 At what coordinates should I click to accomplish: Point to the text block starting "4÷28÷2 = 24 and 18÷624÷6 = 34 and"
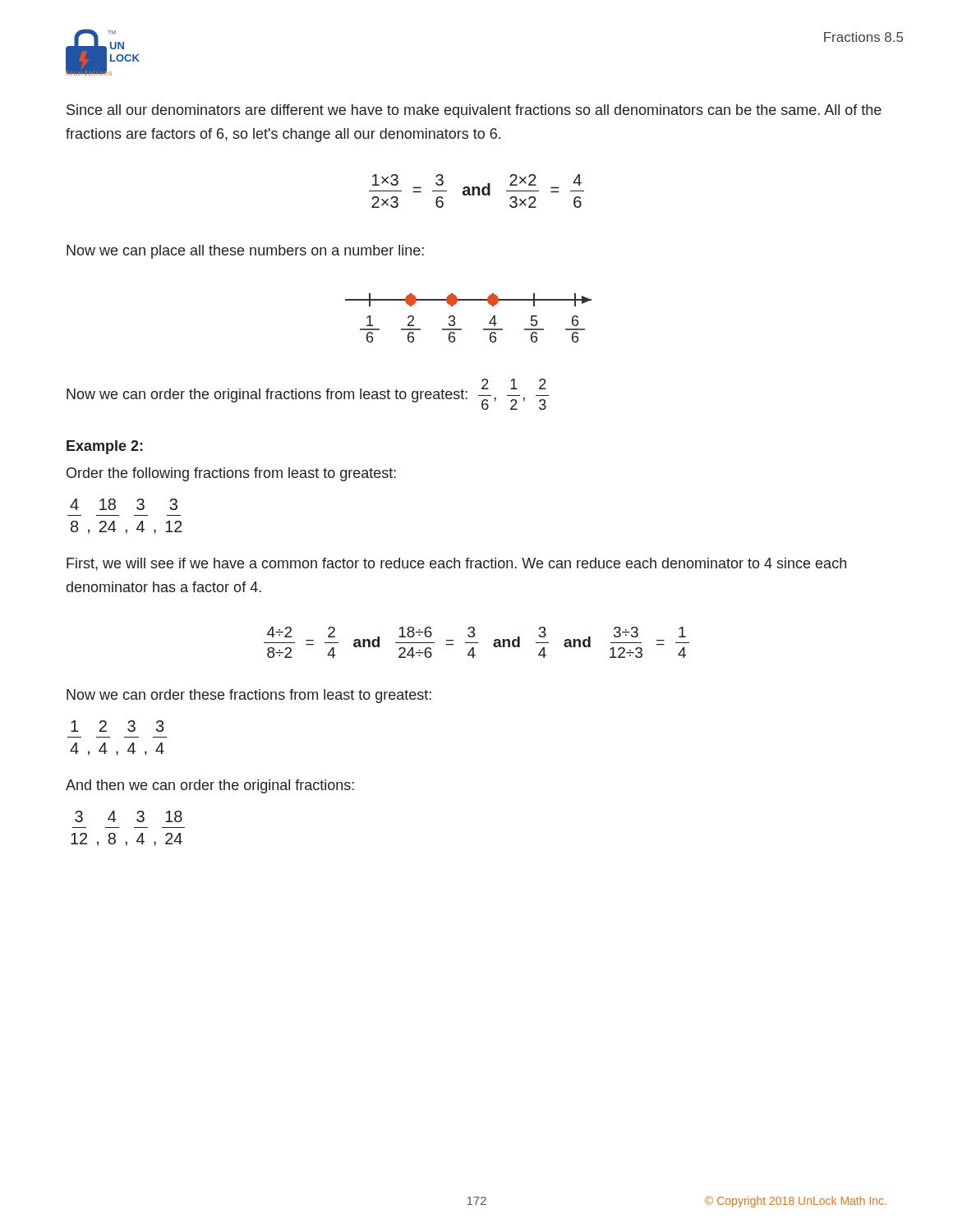click(476, 643)
